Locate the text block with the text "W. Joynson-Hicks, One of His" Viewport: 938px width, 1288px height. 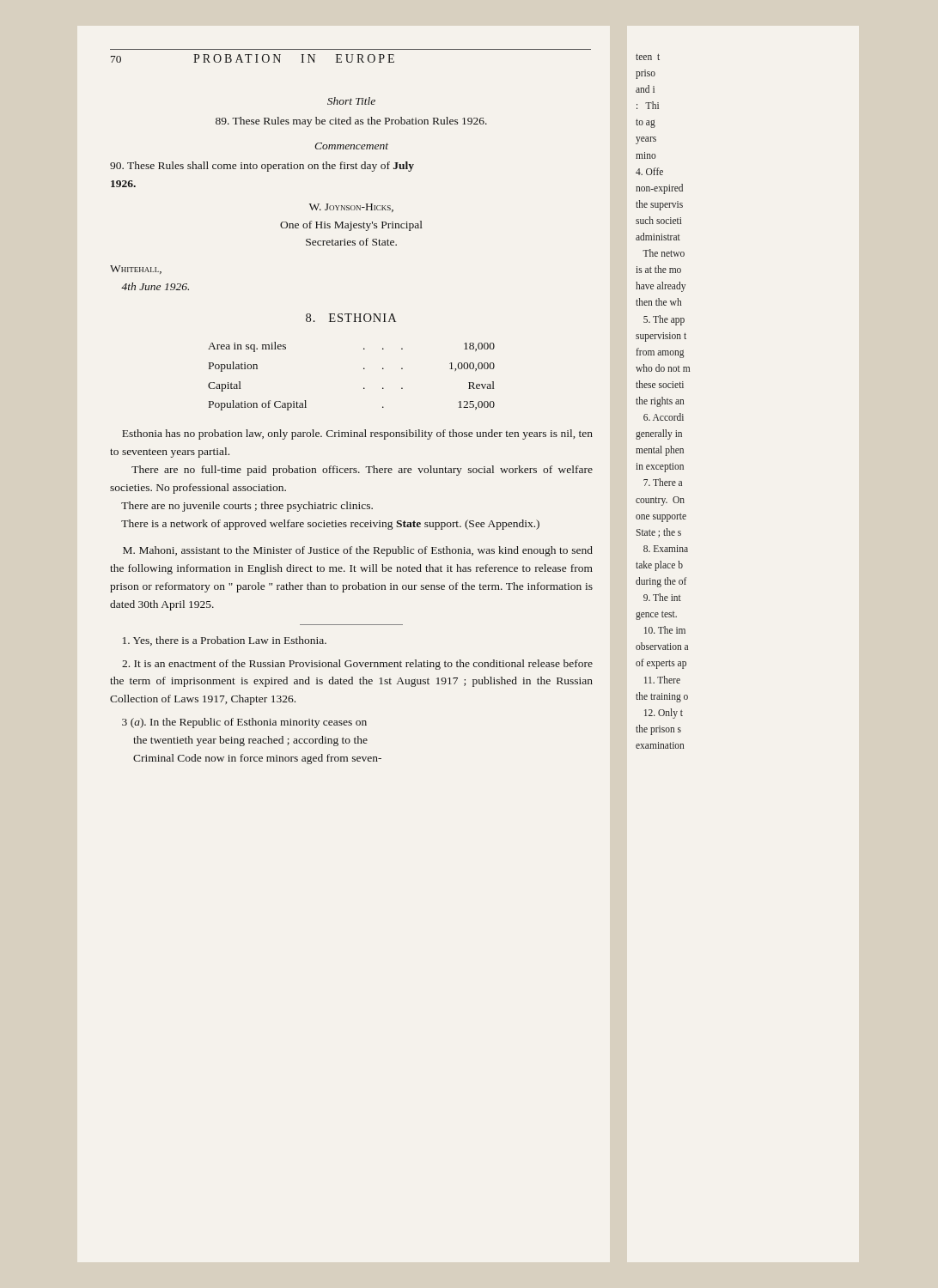[351, 224]
